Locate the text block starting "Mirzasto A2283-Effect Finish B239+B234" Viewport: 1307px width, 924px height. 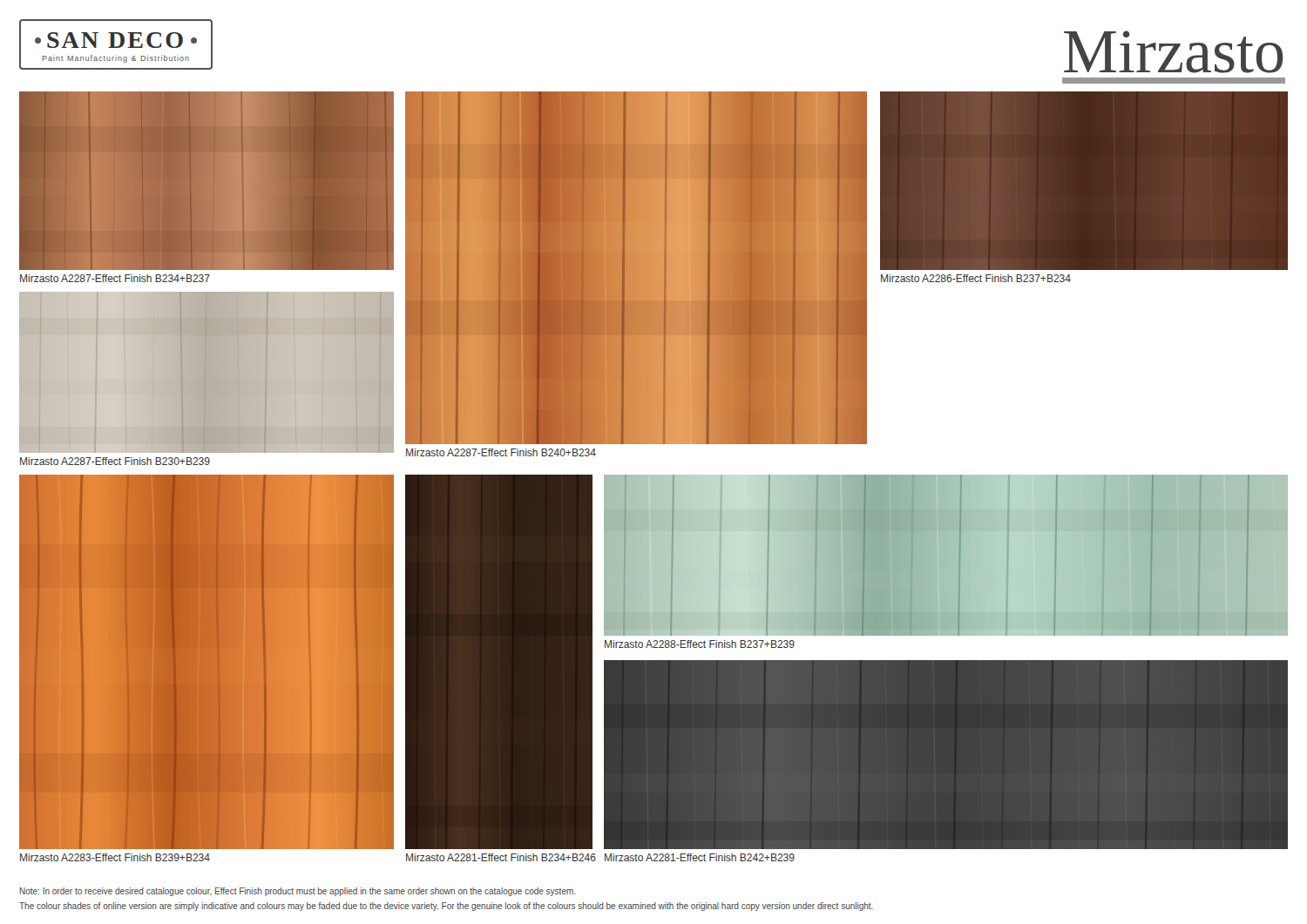[x=115, y=858]
